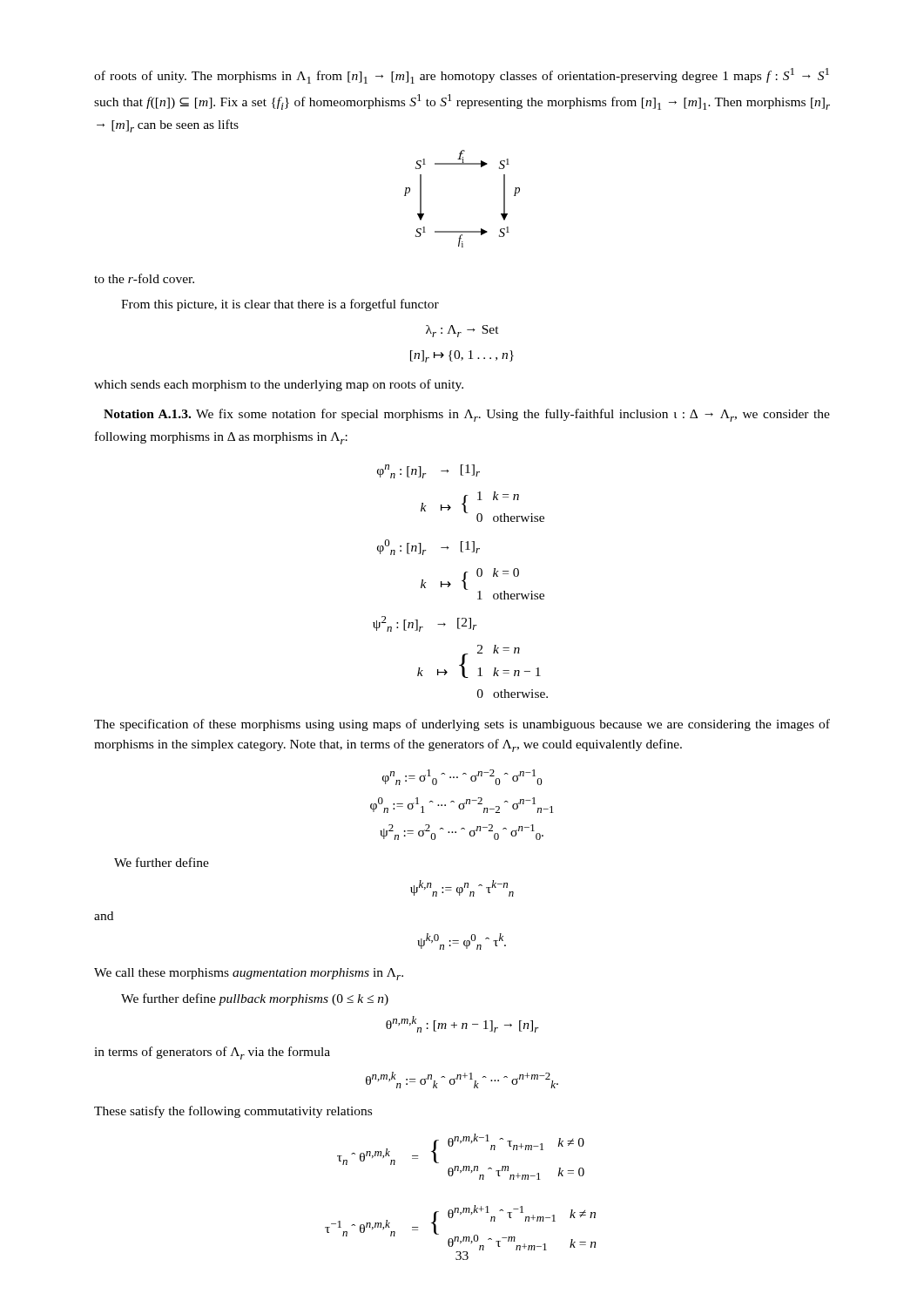Click on the text block starting "ψ2n : [n]r →"
Viewport: 924px width, 1307px height.
pos(462,657)
